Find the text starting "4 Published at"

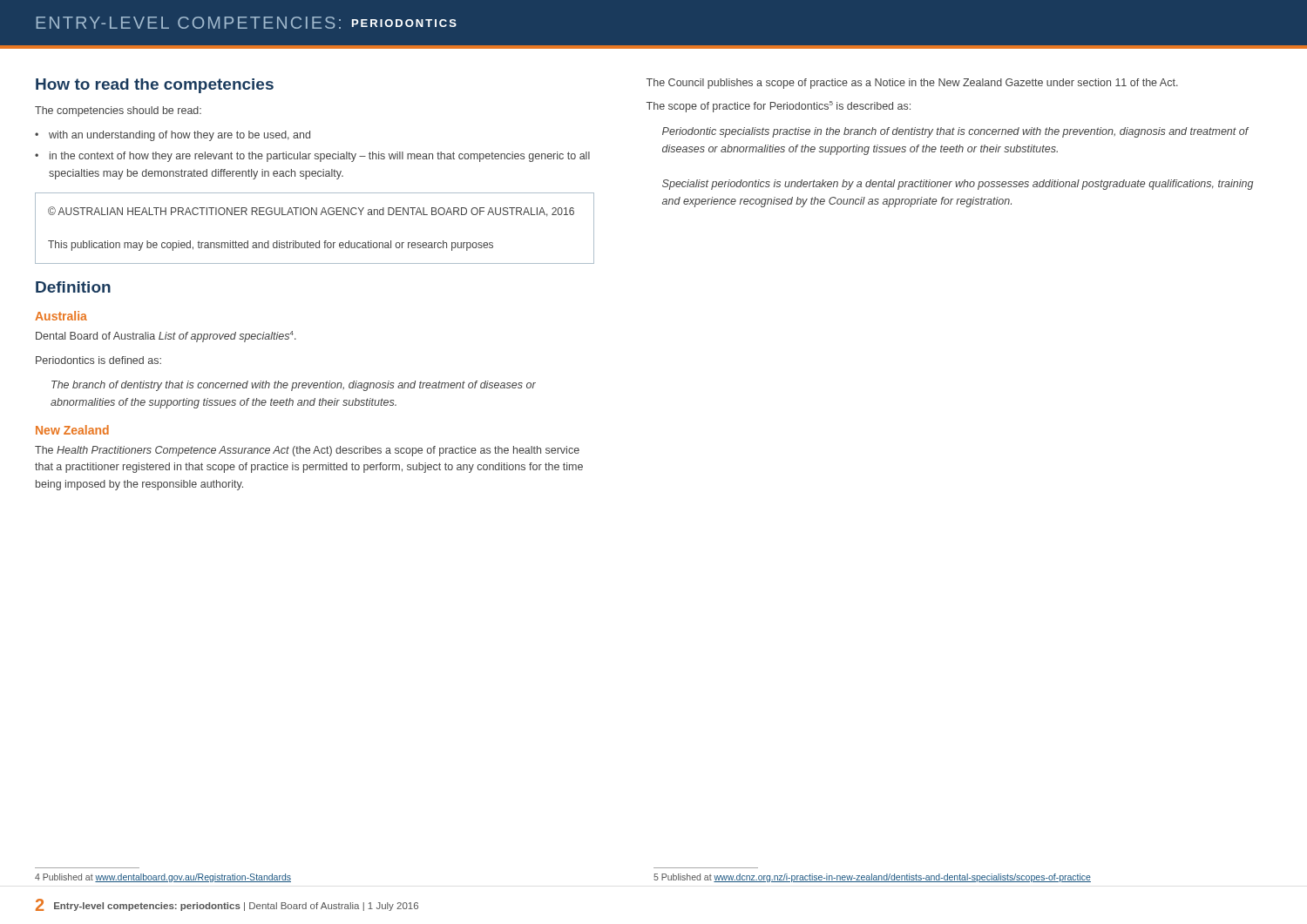(x=163, y=875)
